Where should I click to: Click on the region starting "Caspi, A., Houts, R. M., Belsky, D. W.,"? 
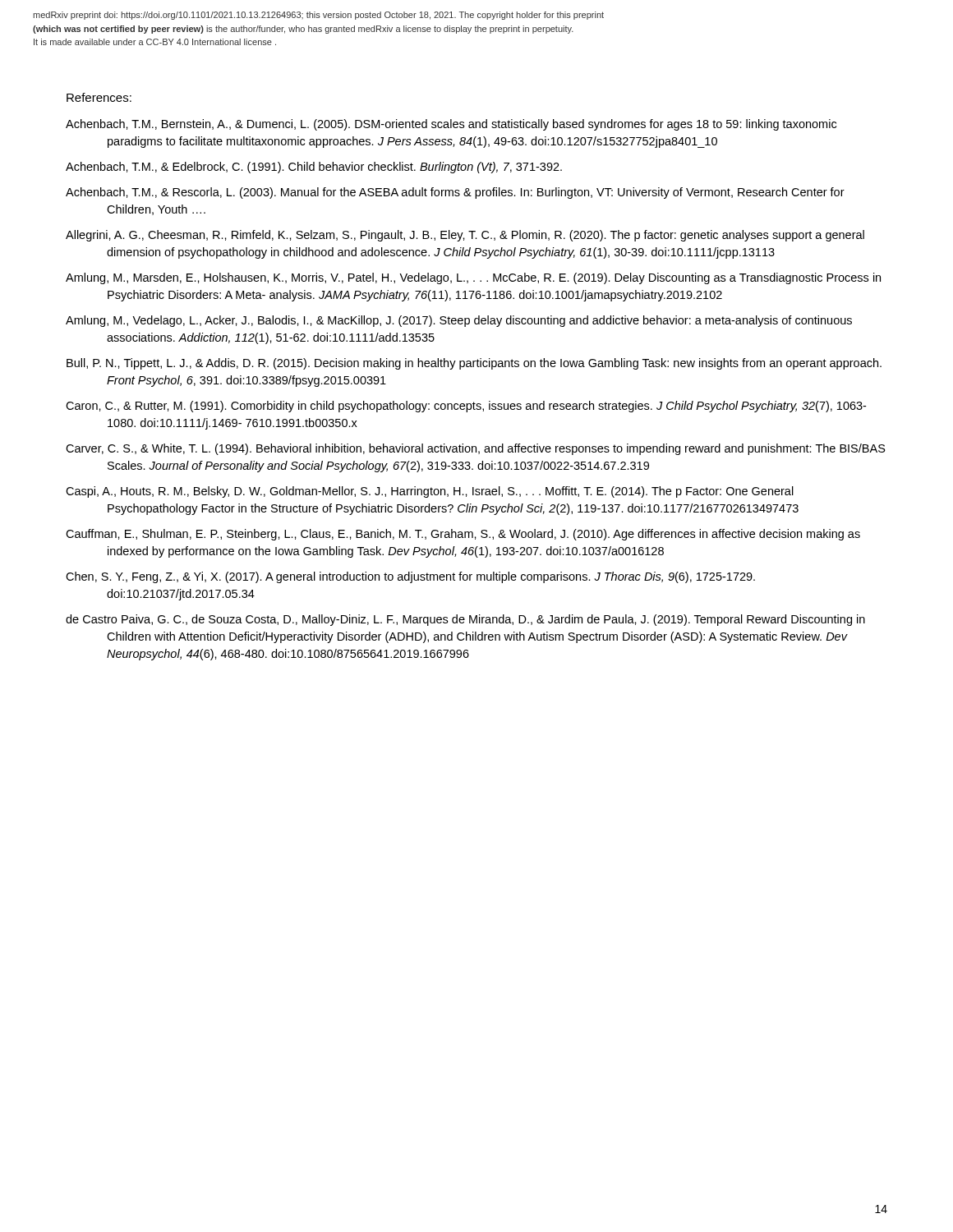(432, 500)
